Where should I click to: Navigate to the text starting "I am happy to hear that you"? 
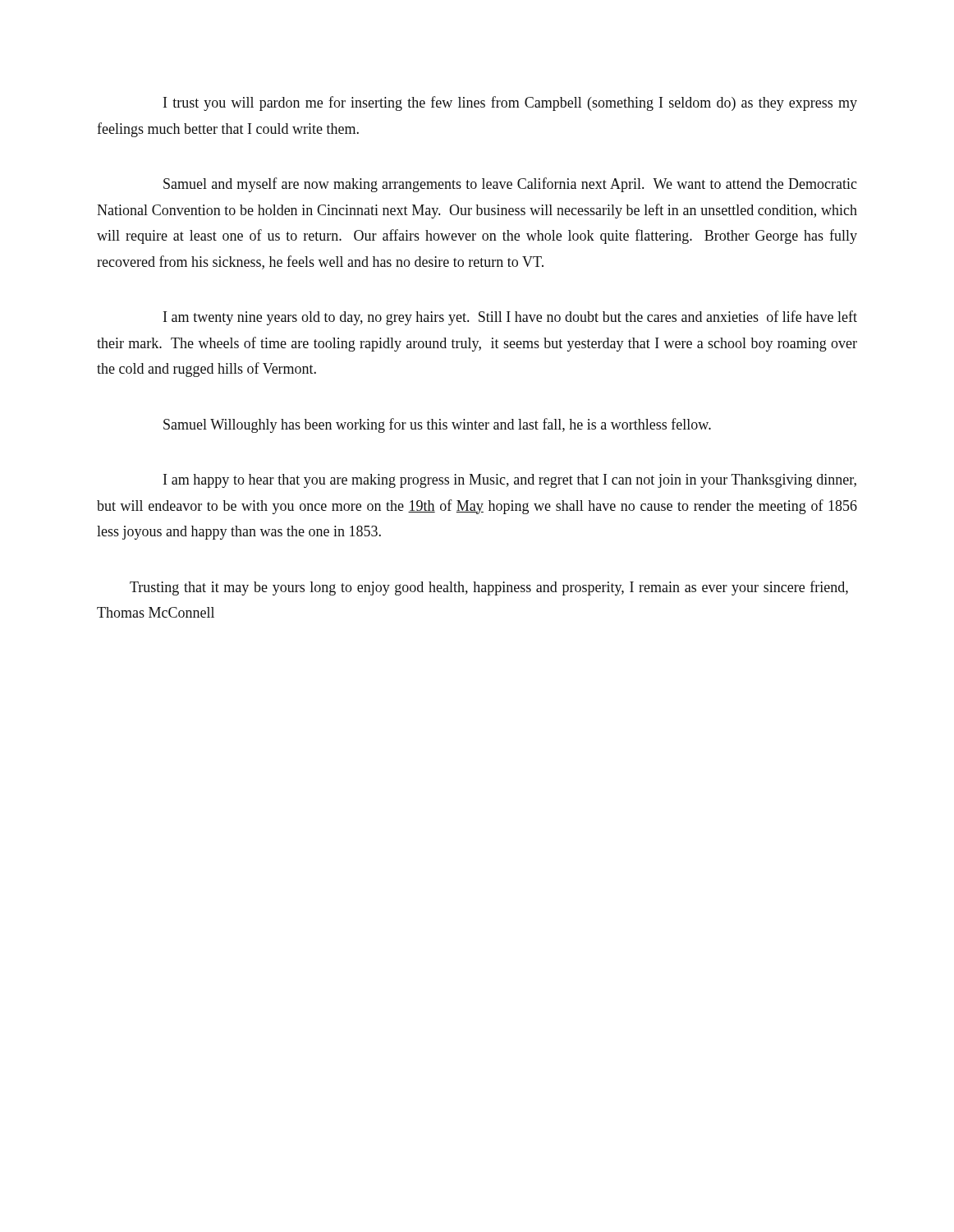point(477,506)
